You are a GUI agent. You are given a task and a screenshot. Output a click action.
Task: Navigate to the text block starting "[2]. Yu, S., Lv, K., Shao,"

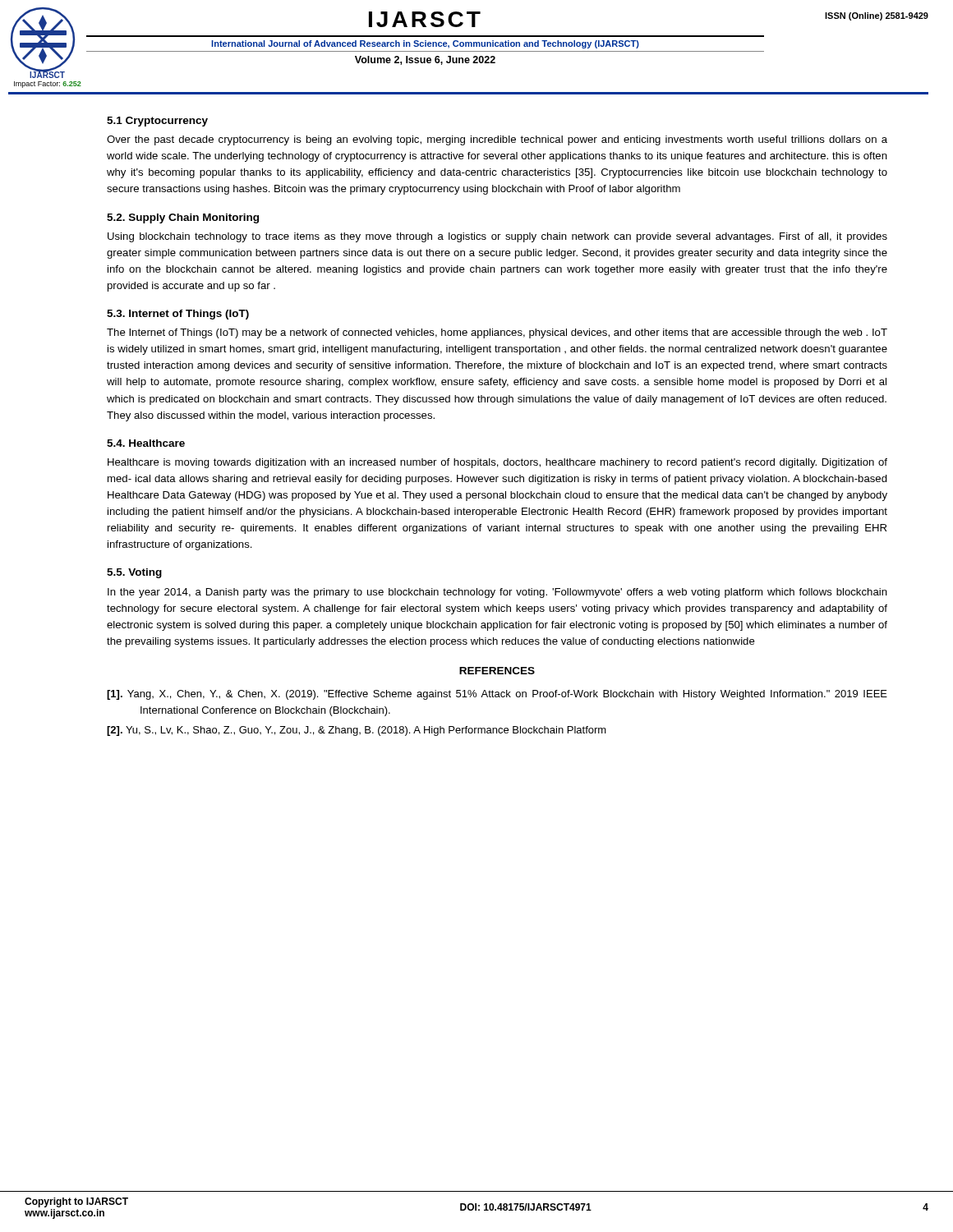click(357, 730)
